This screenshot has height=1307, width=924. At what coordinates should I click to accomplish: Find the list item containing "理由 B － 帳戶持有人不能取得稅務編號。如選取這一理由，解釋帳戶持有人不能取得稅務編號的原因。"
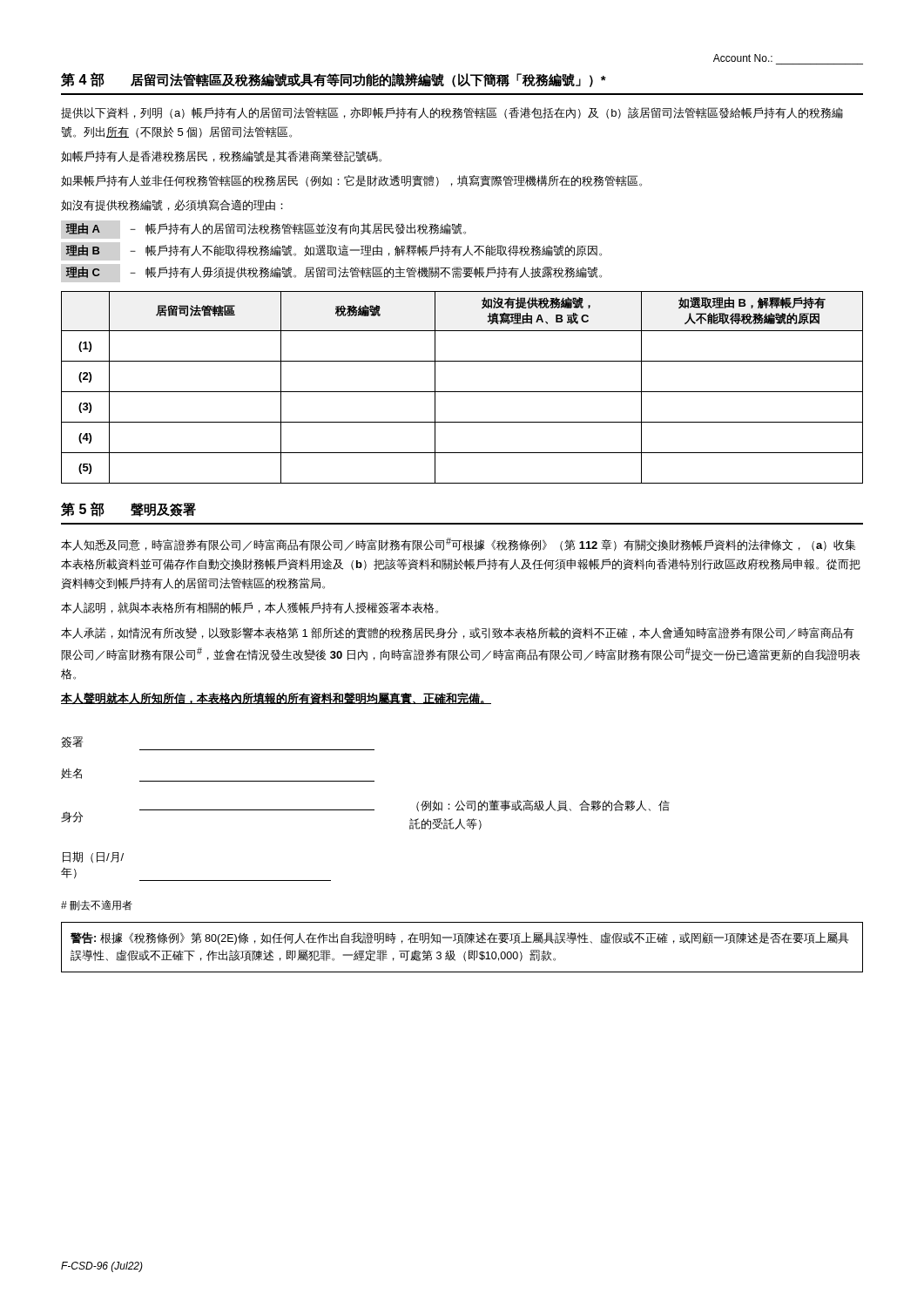coord(462,252)
